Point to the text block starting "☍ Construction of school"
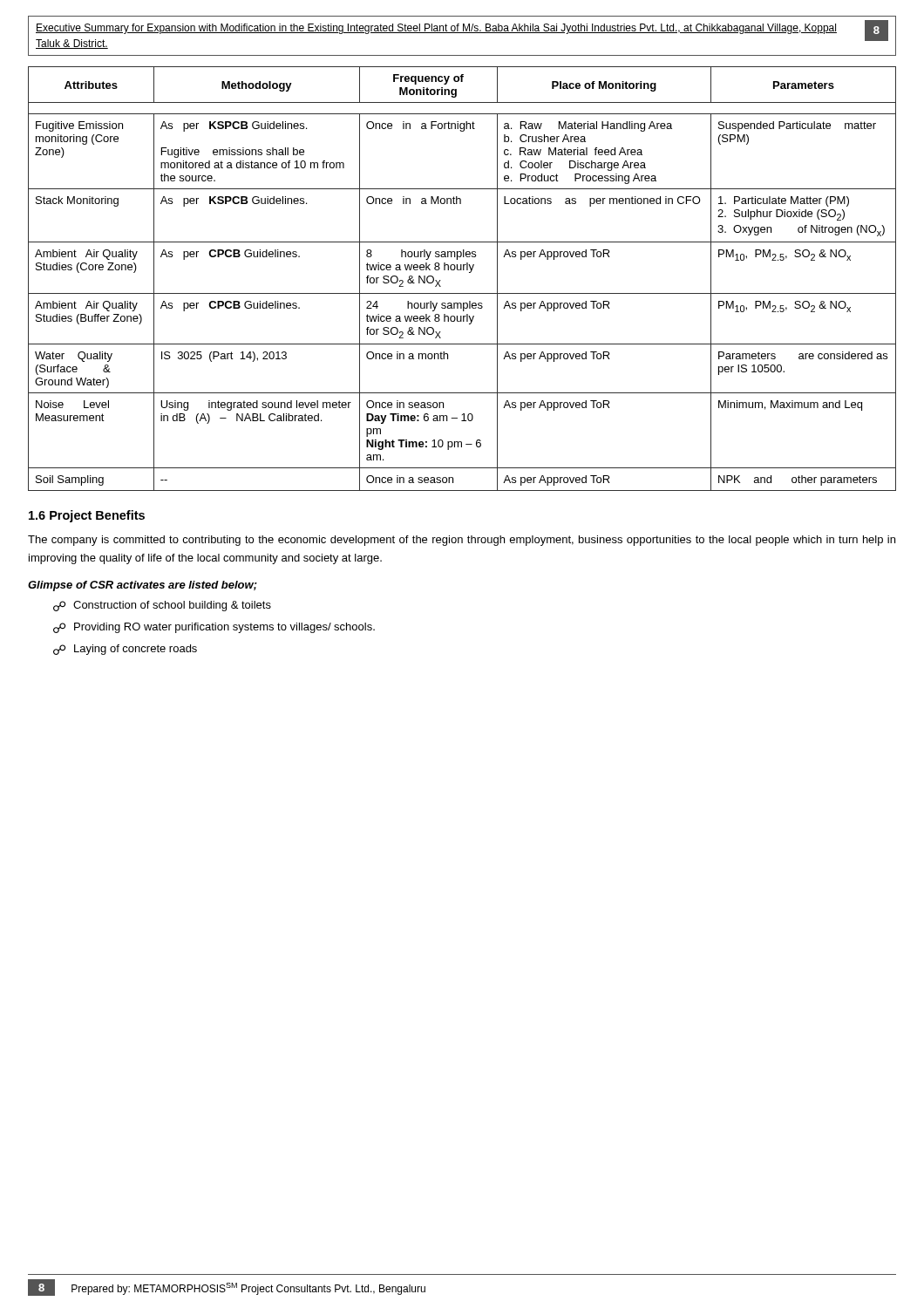Viewport: 924px width, 1308px height. 162,607
